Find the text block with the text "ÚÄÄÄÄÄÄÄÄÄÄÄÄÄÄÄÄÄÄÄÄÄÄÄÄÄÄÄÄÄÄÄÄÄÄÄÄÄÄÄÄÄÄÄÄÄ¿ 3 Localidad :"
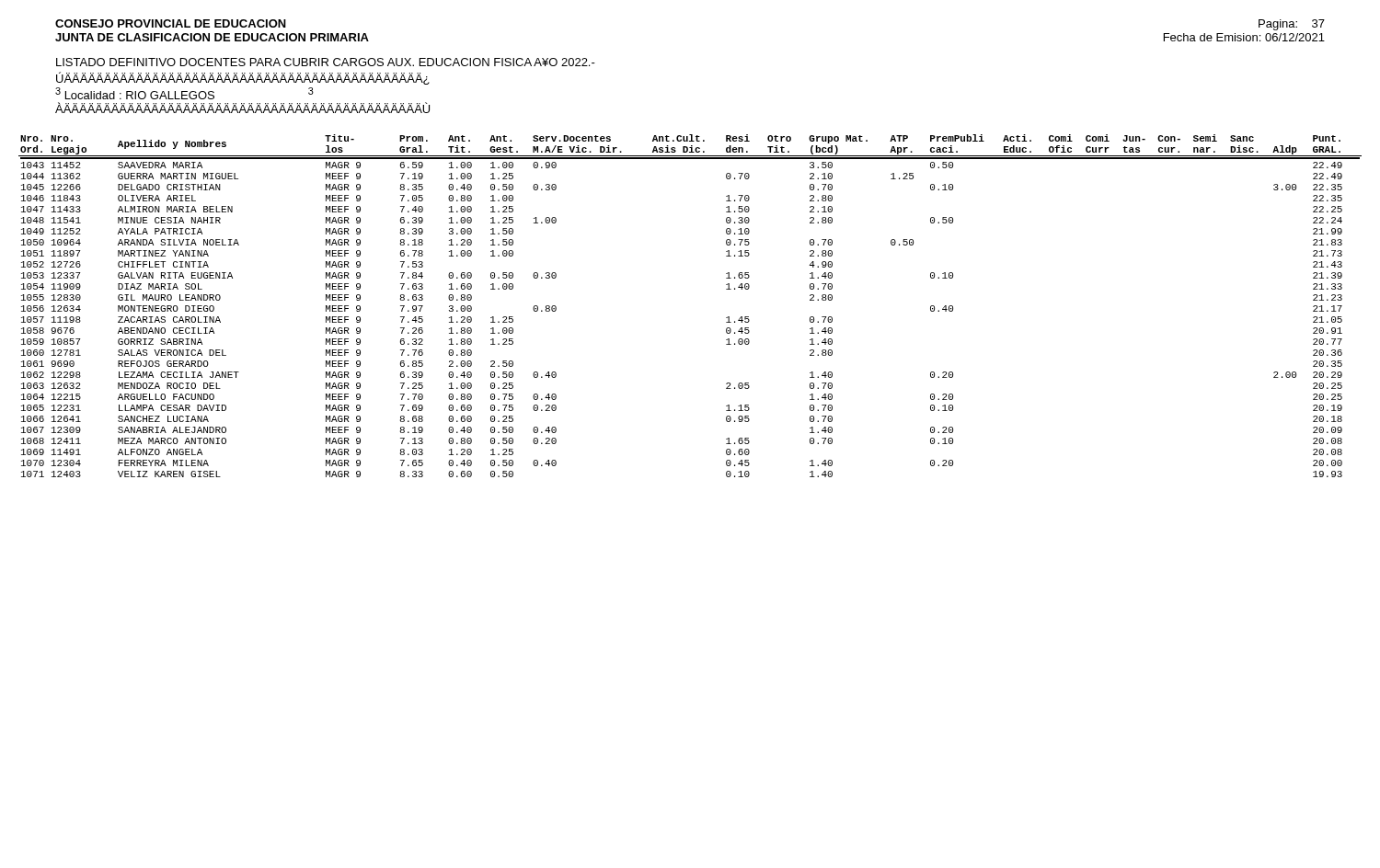1380x868 pixels. coord(243,94)
